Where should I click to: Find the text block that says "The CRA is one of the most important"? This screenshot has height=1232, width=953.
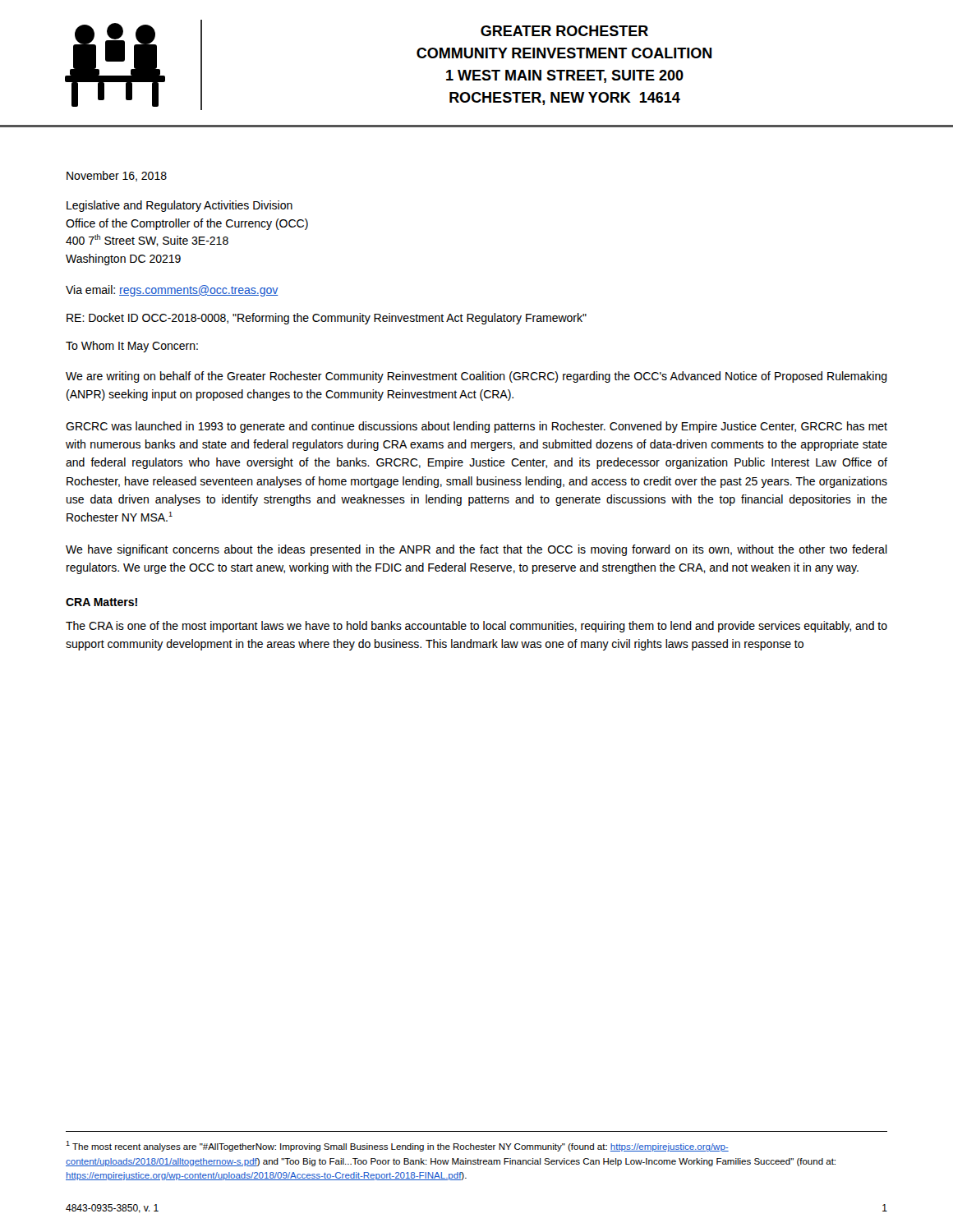[476, 635]
